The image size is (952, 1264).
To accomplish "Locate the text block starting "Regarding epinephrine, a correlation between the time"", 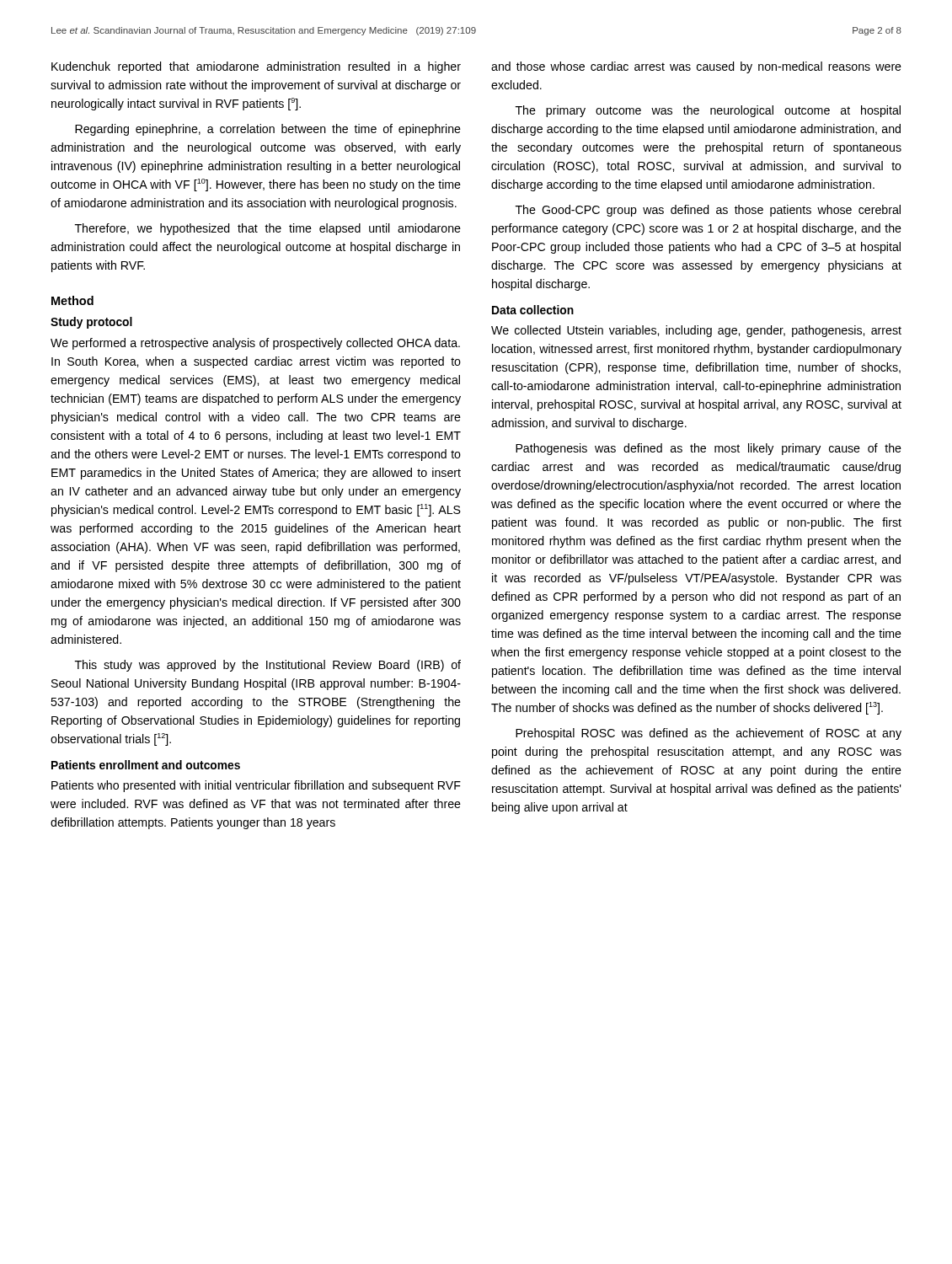I will coord(256,166).
